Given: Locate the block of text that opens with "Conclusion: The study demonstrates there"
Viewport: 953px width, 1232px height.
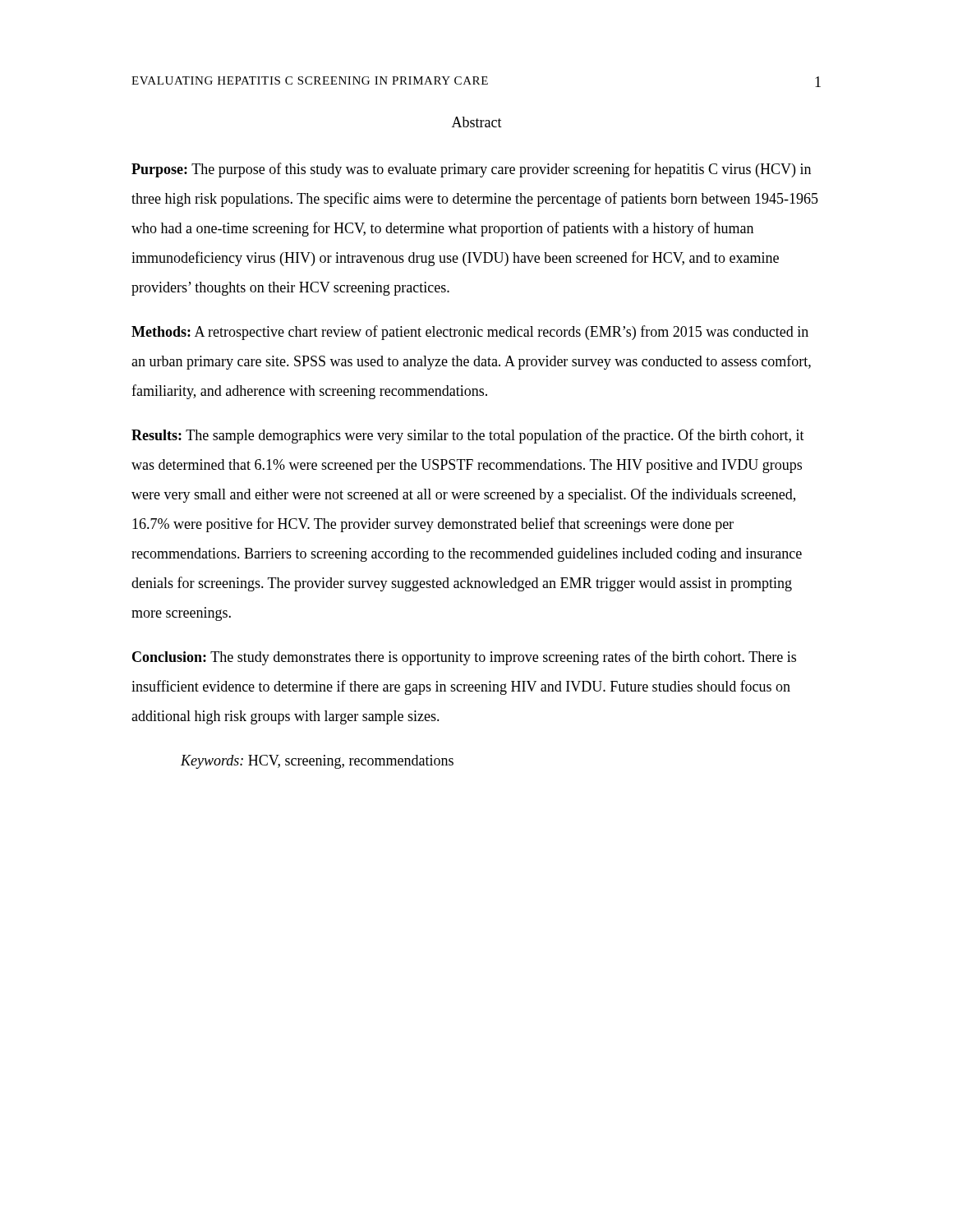Looking at the screenshot, I should click(x=464, y=687).
